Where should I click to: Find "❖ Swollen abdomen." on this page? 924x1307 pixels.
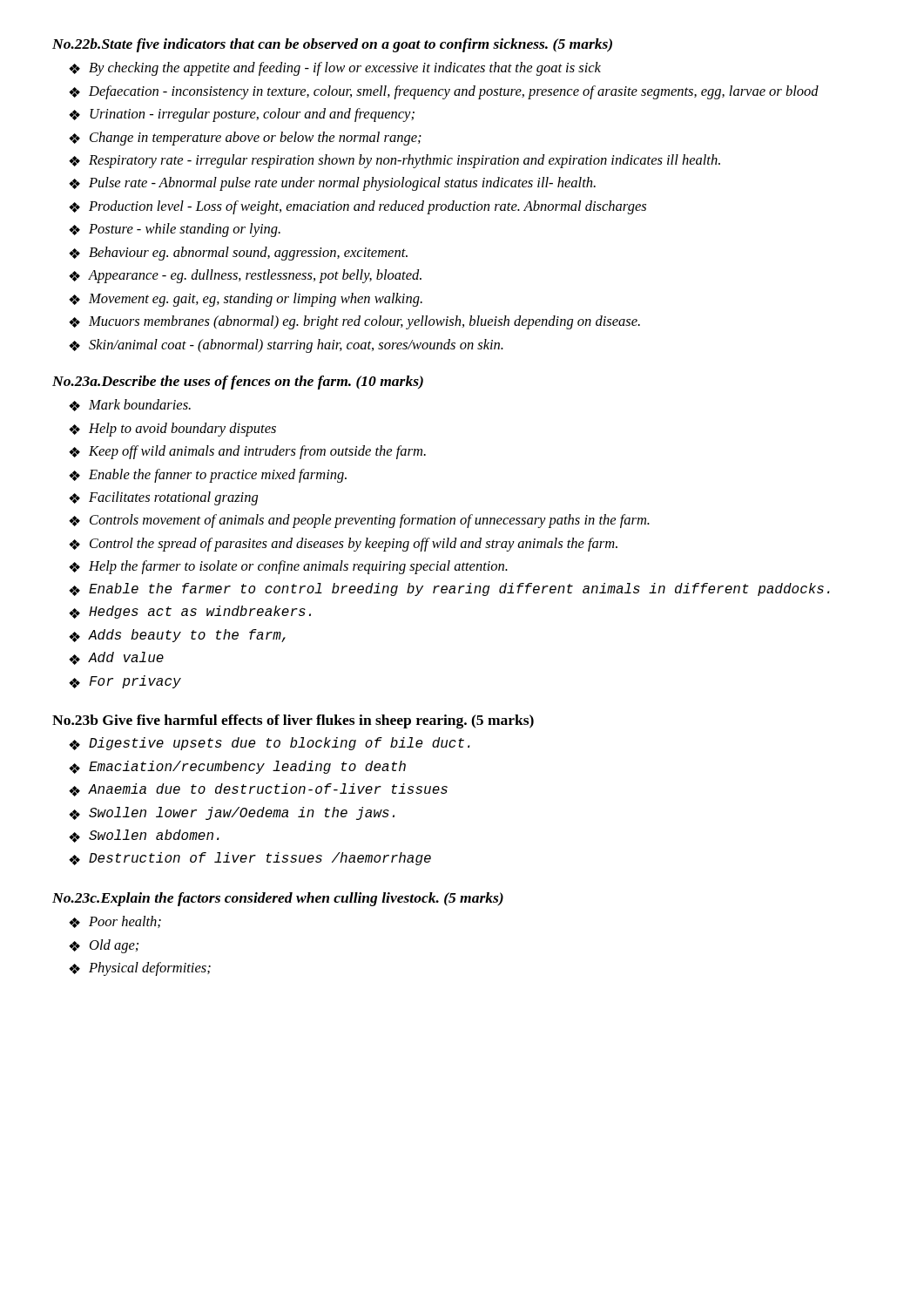pyautogui.click(x=145, y=838)
